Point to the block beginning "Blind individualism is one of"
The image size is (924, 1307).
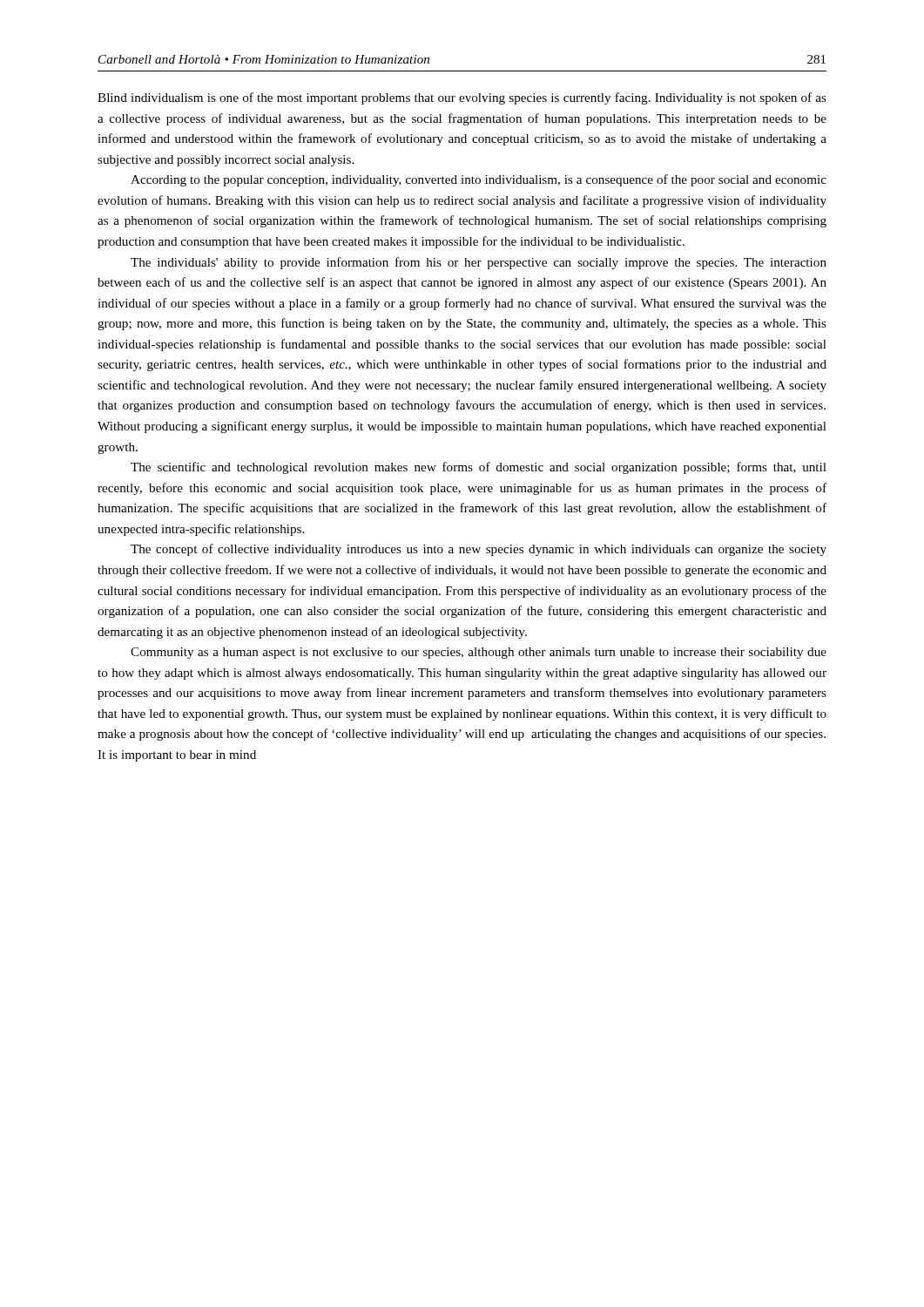coord(462,128)
